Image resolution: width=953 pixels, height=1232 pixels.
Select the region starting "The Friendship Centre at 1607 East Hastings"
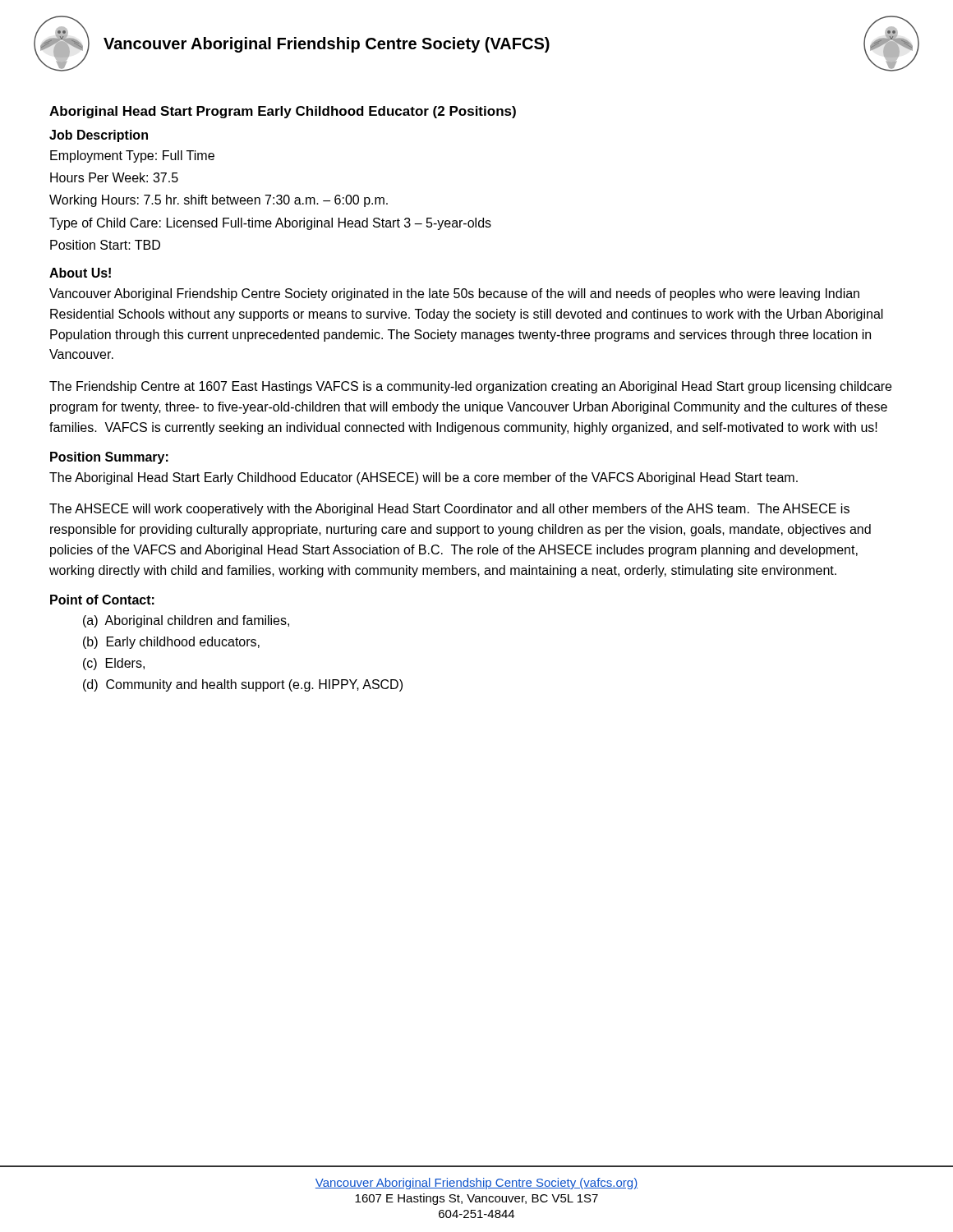point(471,407)
